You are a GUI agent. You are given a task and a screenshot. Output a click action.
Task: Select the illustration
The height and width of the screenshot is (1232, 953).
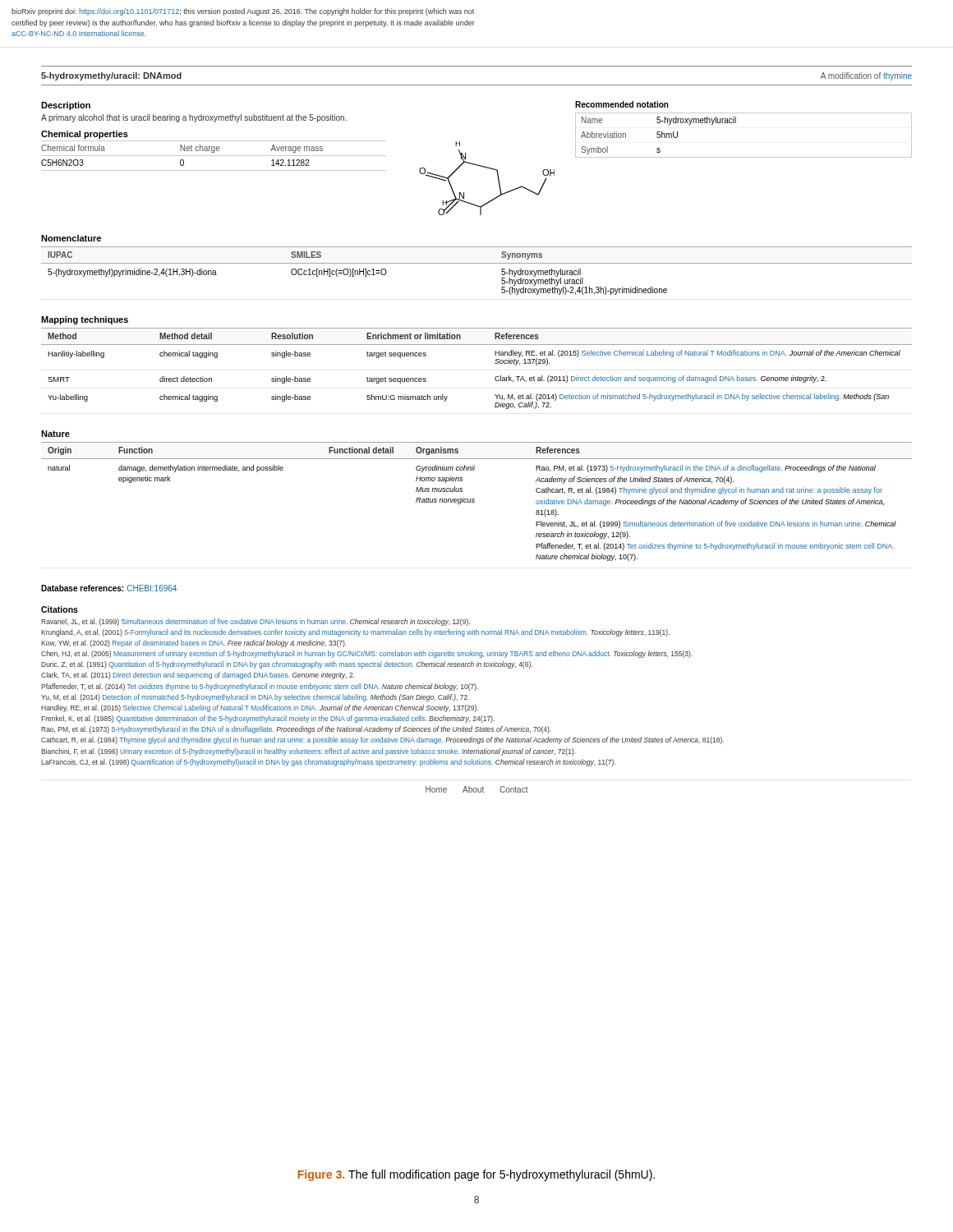point(481,163)
